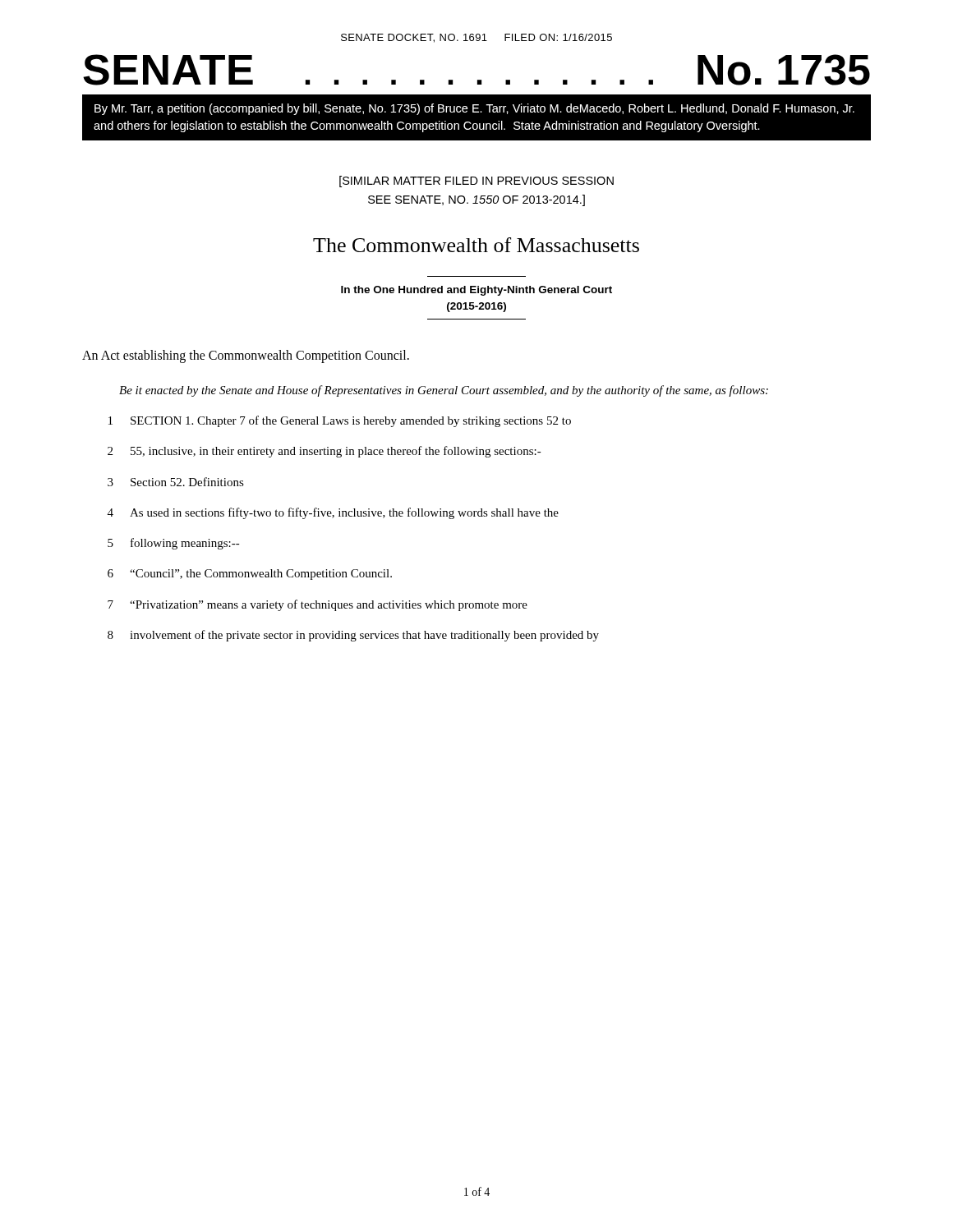Click the passage that begins "4 As used in sections fifty-two to fifty-five,"

[x=476, y=513]
